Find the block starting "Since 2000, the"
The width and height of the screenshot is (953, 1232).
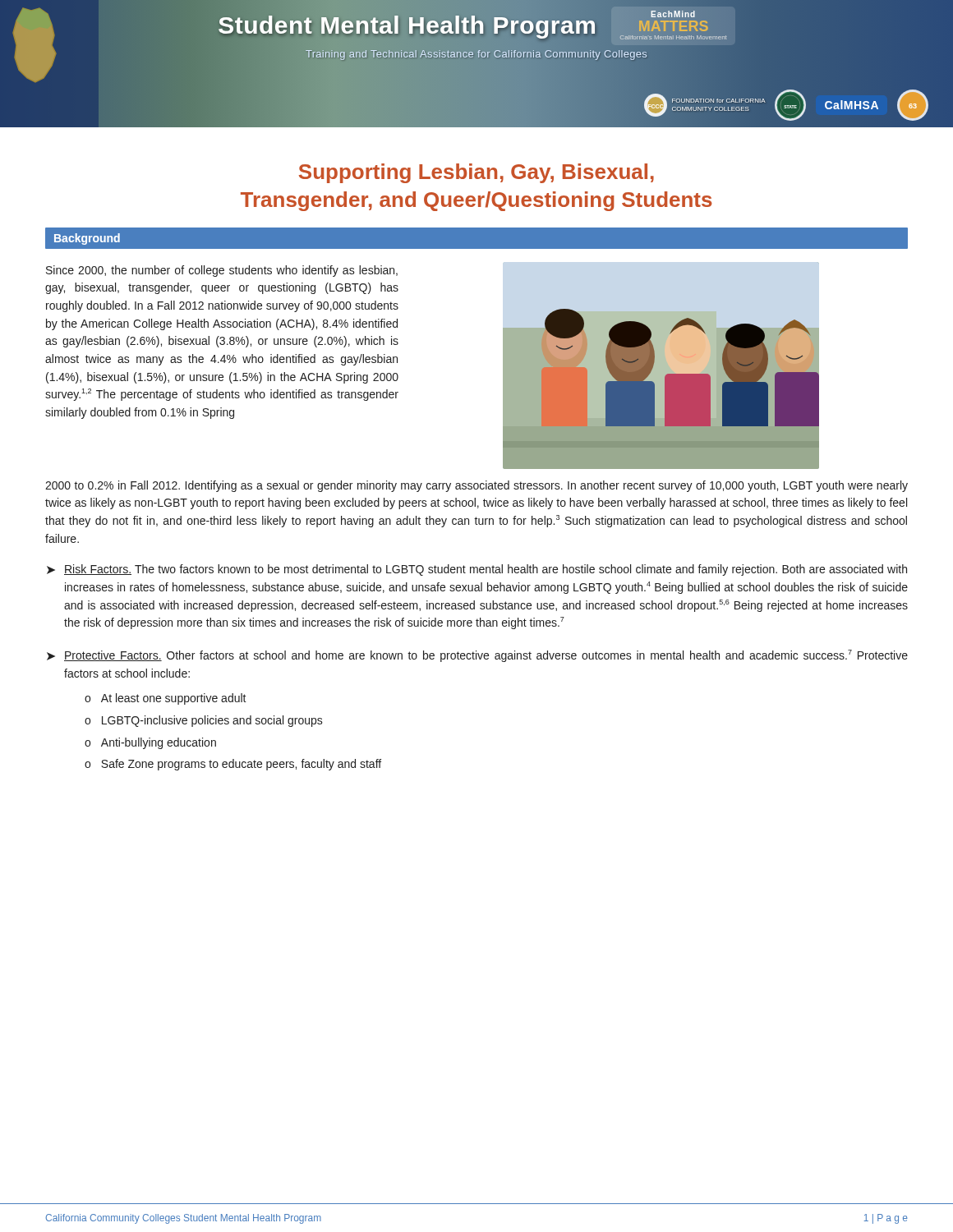point(222,341)
